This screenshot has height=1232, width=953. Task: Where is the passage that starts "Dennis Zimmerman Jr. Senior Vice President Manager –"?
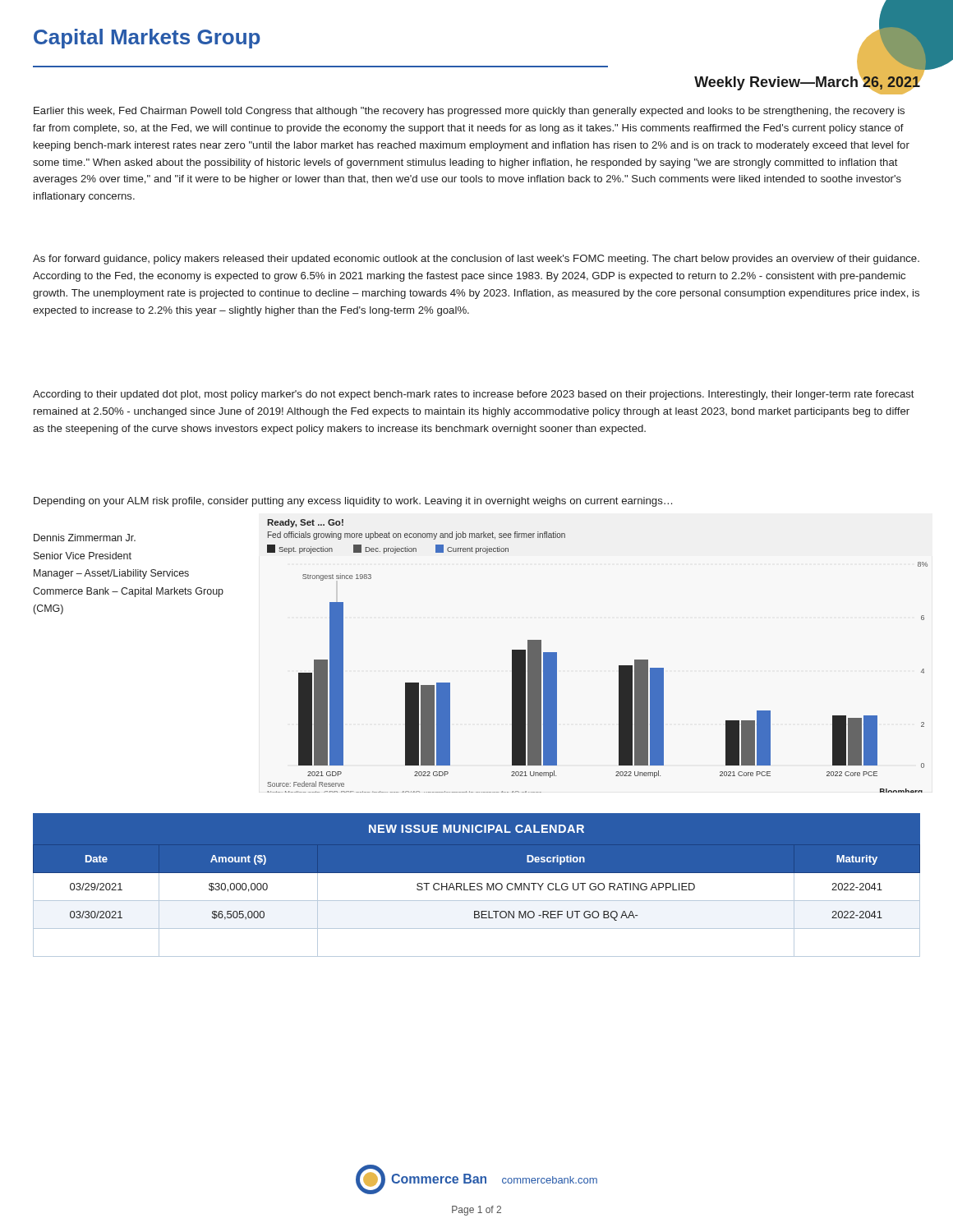click(x=128, y=573)
